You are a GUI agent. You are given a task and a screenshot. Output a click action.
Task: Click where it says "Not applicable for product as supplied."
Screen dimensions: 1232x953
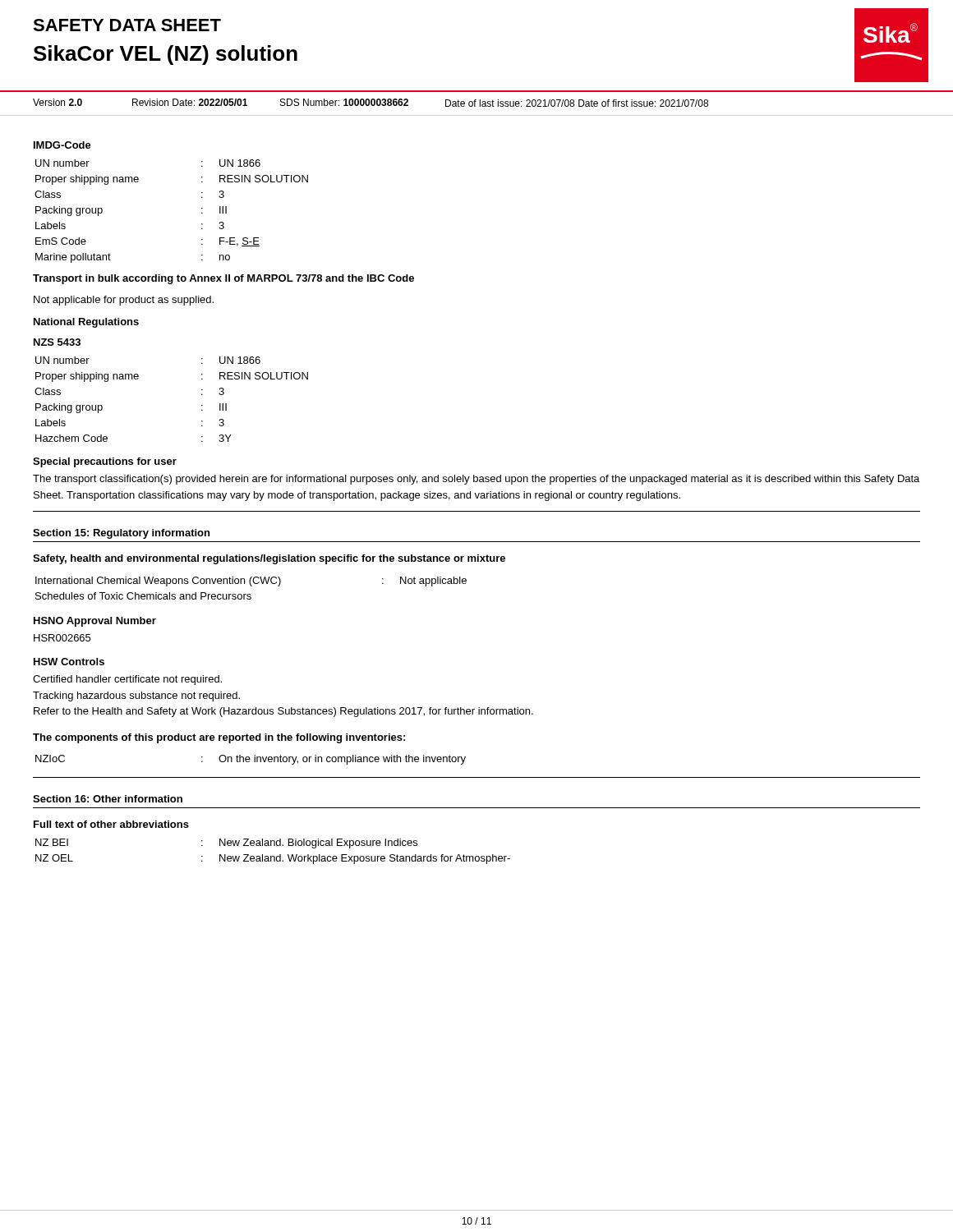(124, 299)
